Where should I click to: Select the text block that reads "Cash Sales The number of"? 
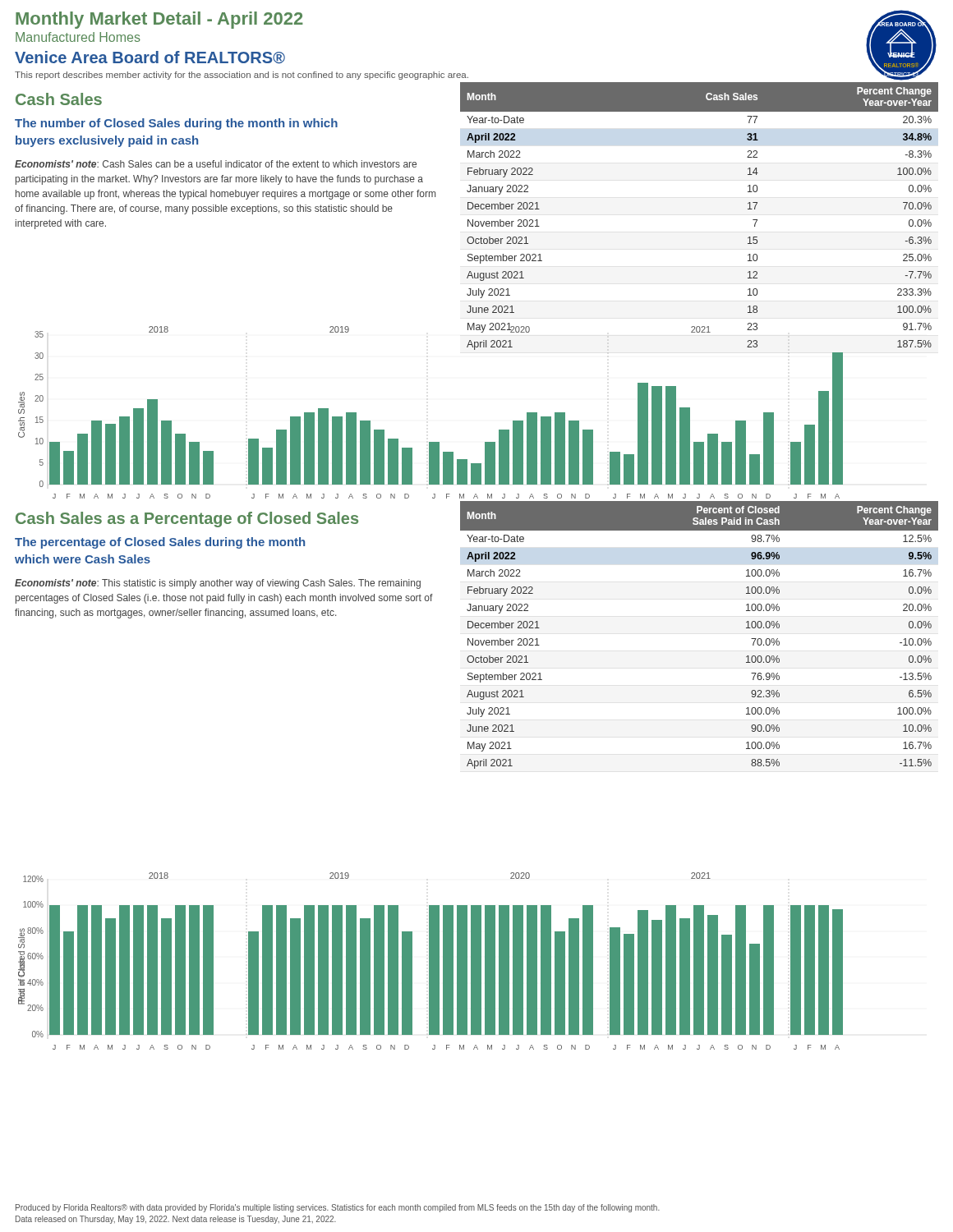pyautogui.click(x=228, y=161)
